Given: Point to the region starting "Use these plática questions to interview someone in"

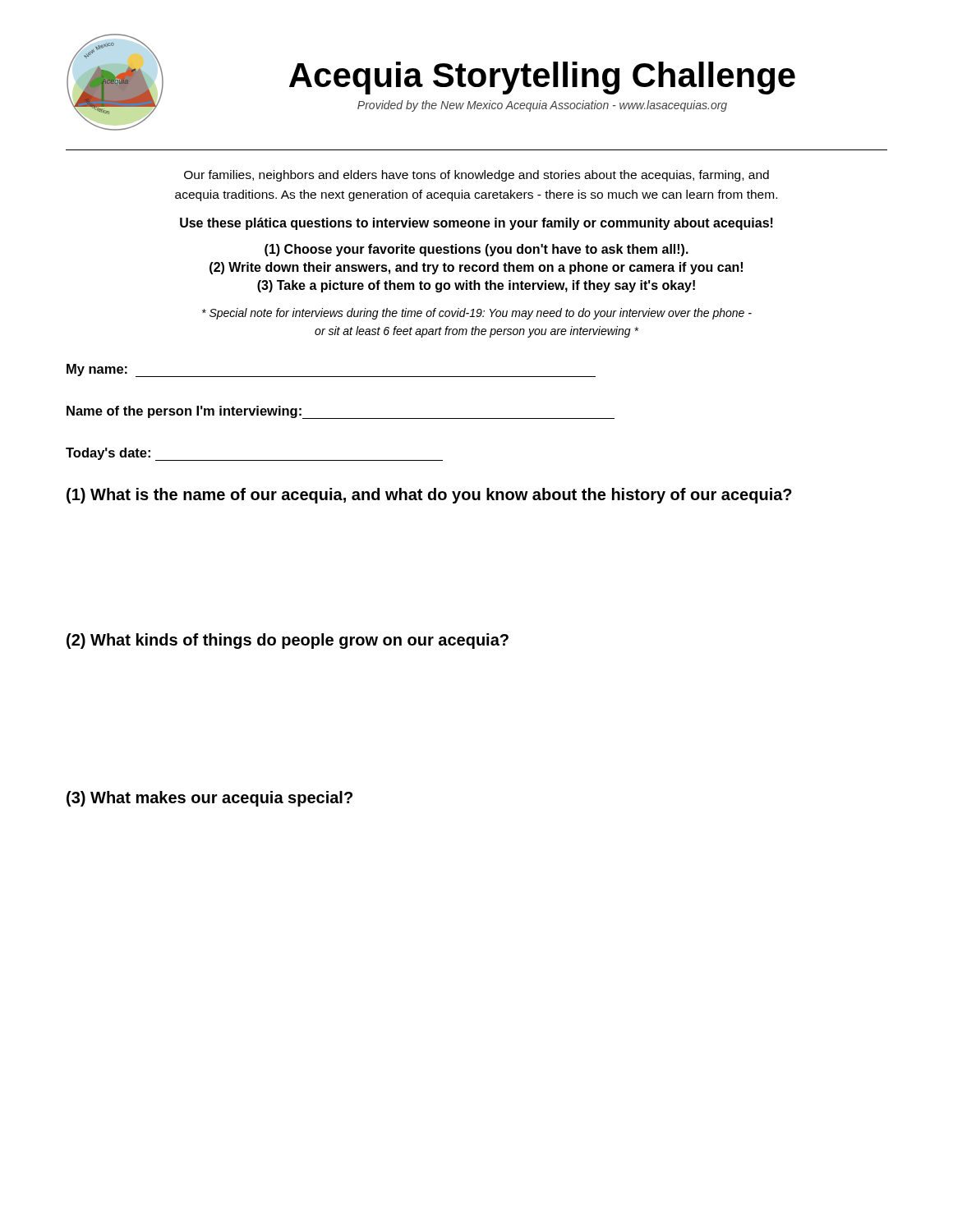Looking at the screenshot, I should pos(476,223).
